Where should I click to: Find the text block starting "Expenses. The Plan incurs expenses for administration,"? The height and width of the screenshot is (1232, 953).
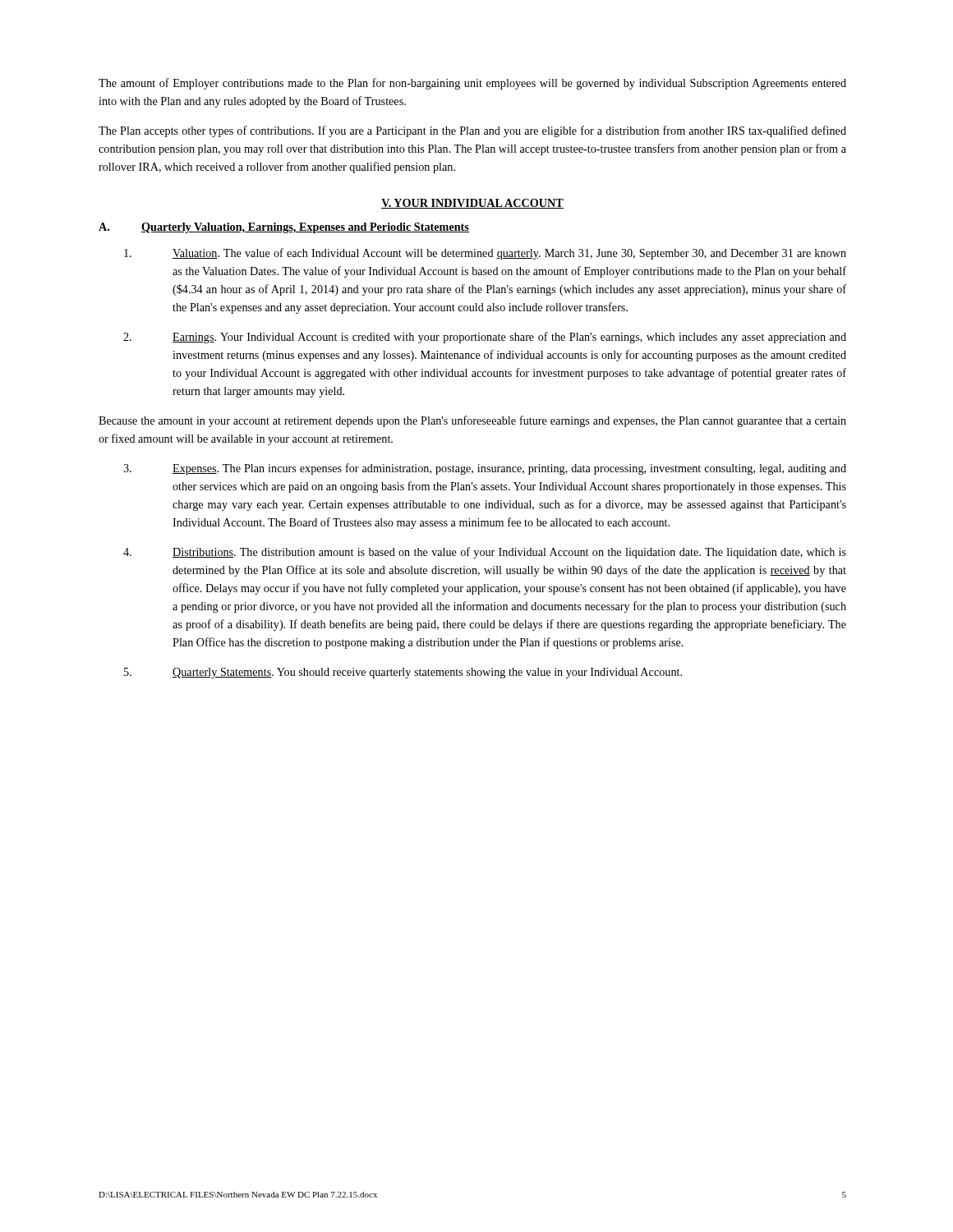472,495
